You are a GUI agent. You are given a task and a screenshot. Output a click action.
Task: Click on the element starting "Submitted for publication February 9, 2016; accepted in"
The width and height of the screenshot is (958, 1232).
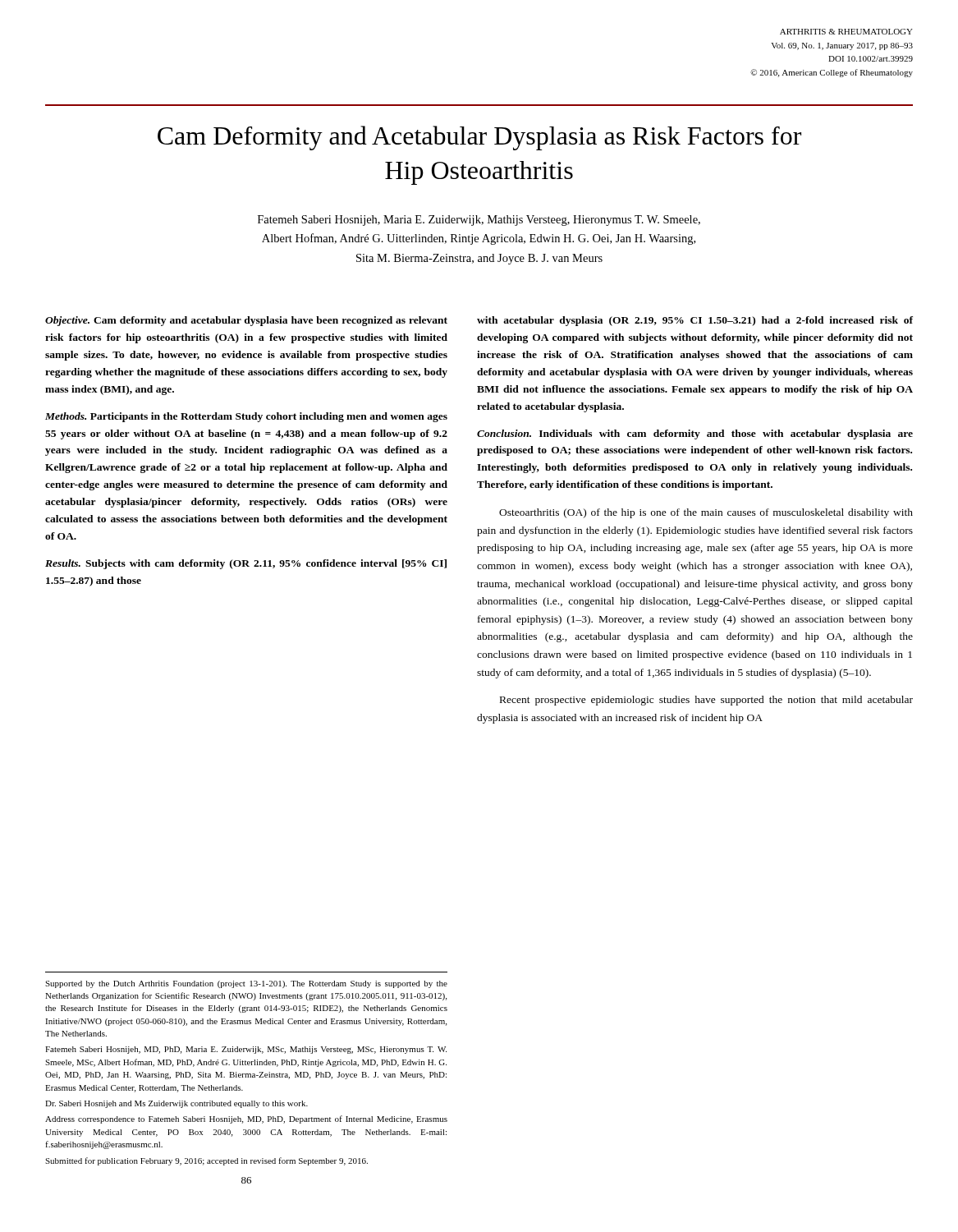[207, 1160]
